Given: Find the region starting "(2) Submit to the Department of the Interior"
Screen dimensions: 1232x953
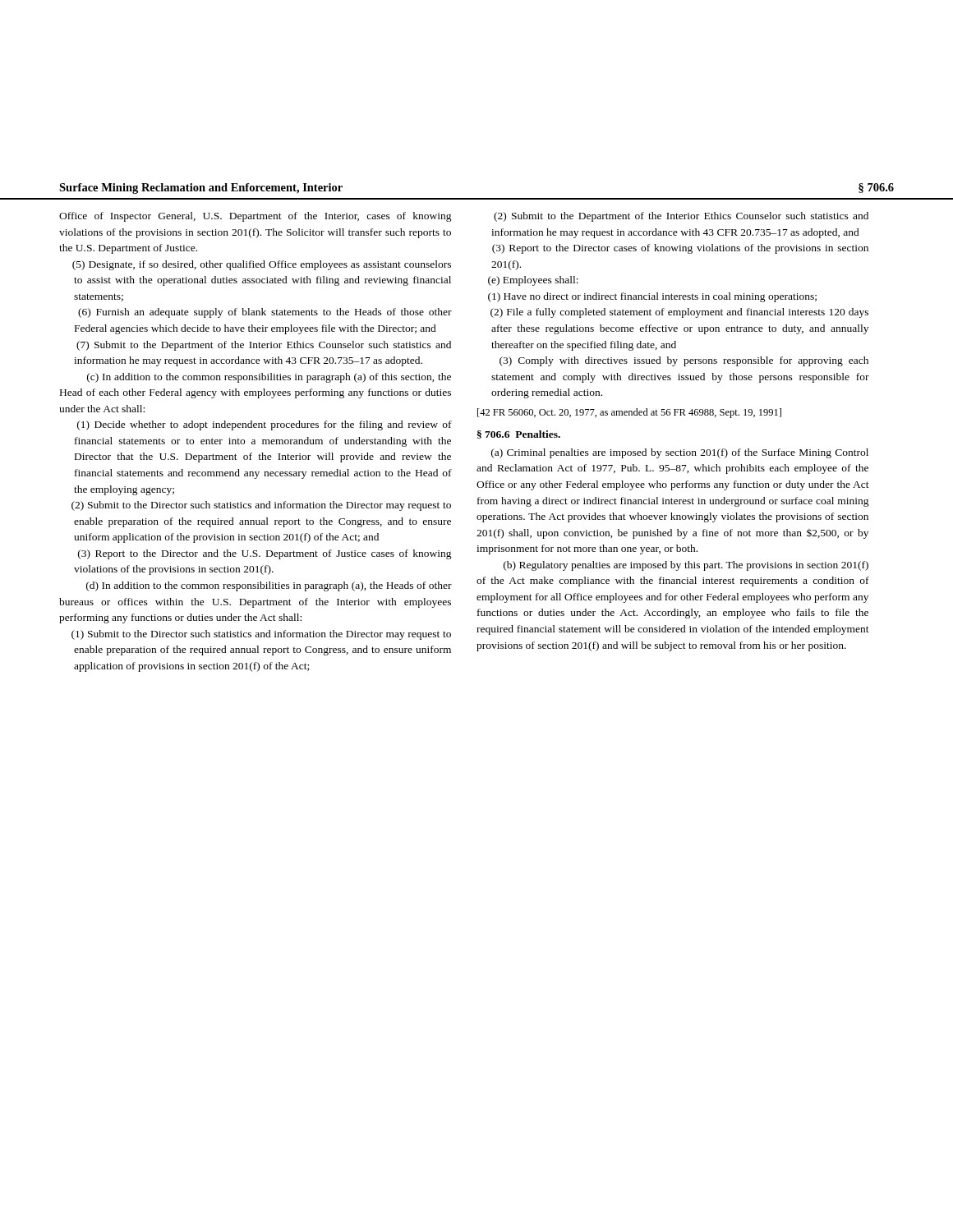Looking at the screenshot, I should pyautogui.click(x=673, y=224).
